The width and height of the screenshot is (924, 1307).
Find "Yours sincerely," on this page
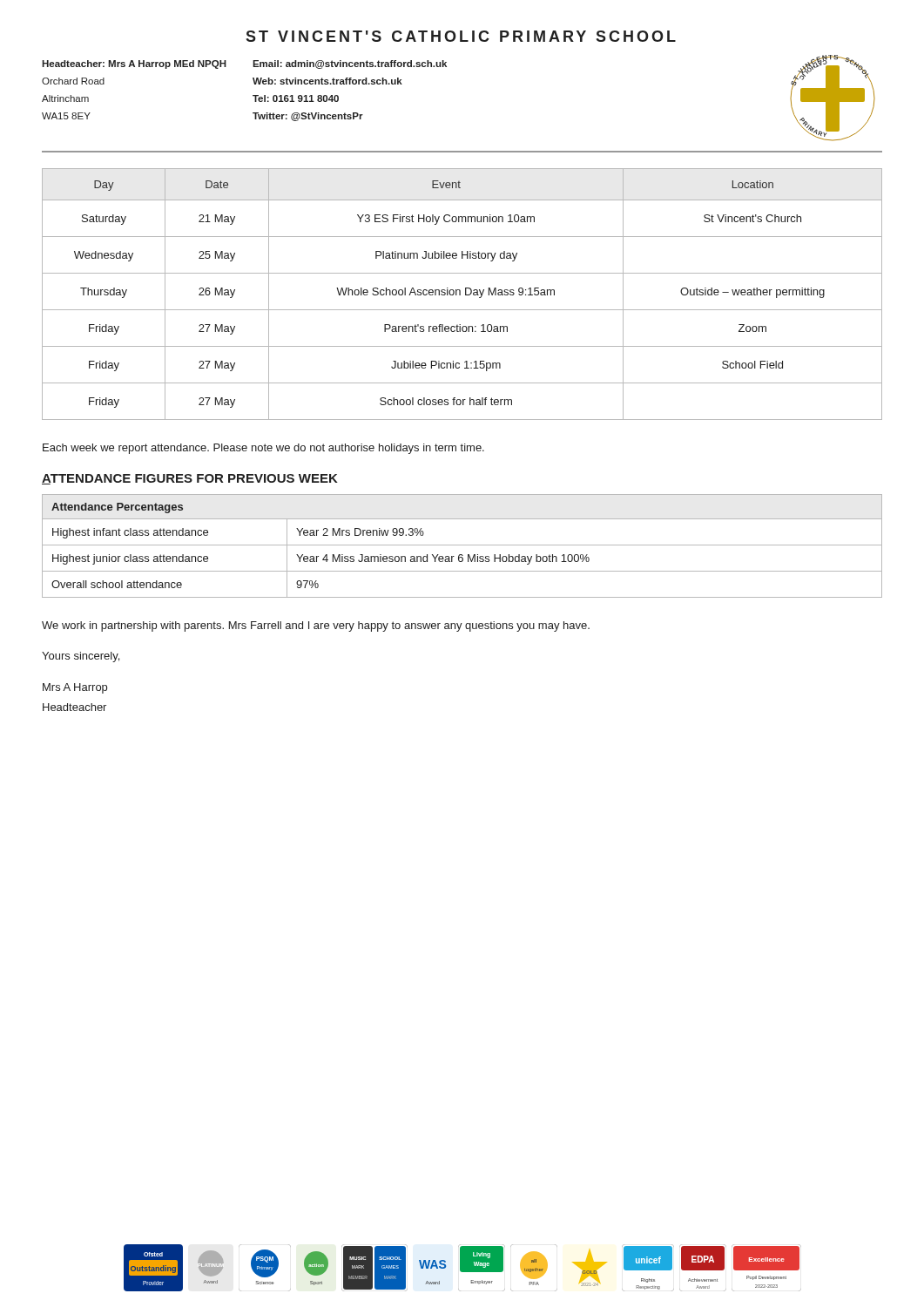[81, 656]
